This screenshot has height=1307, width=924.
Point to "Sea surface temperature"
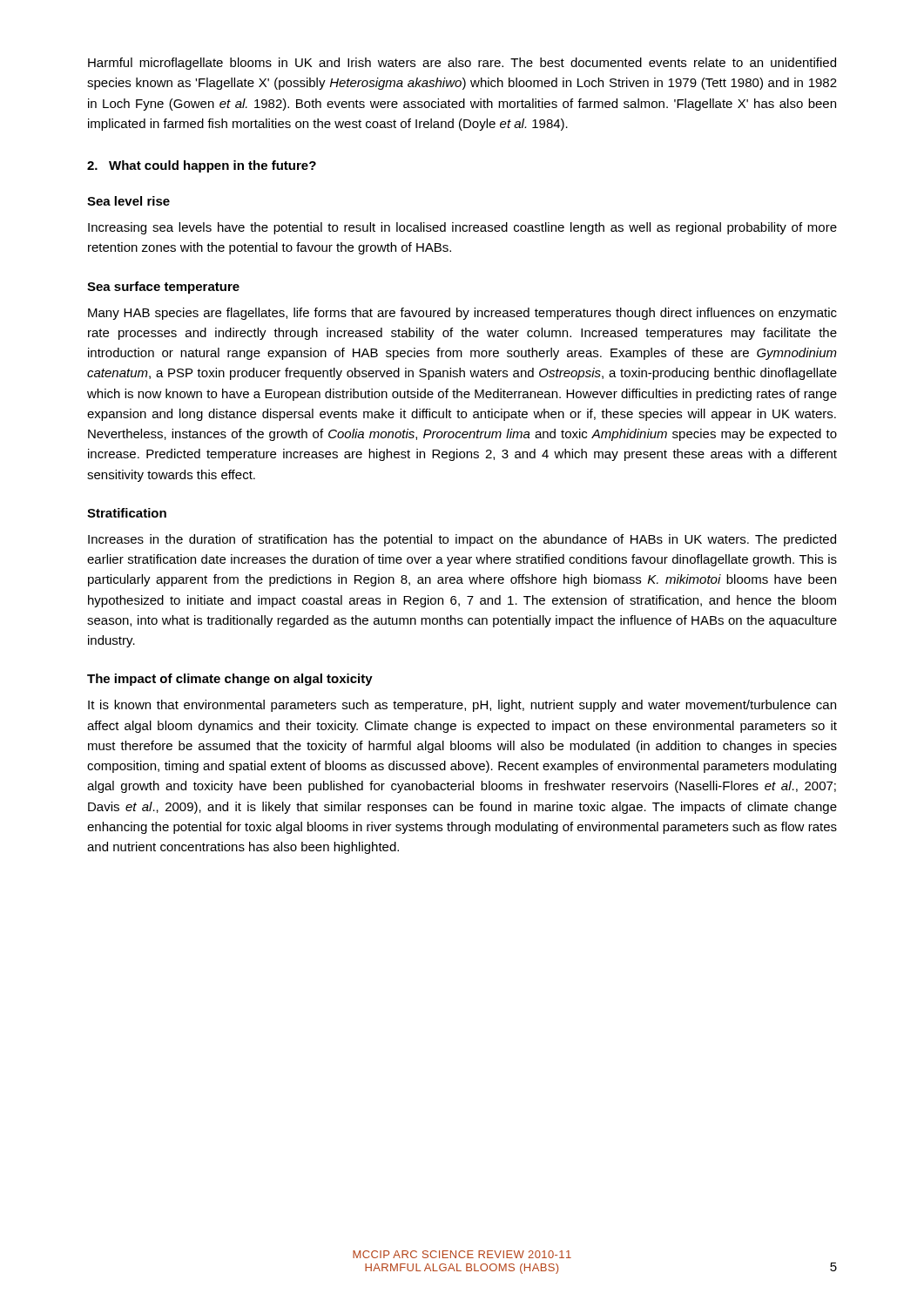[163, 286]
